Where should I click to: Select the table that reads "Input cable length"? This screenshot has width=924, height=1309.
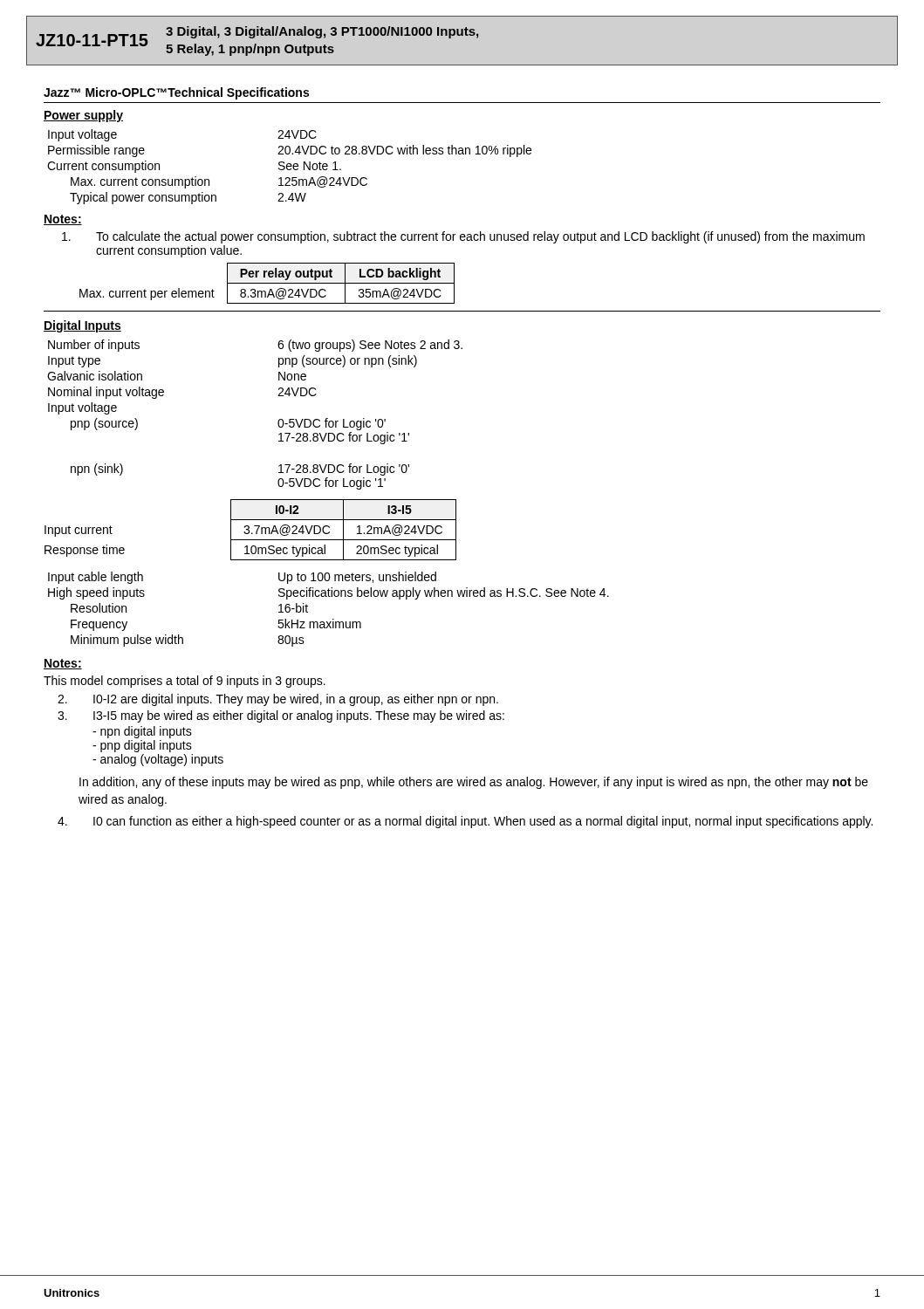[x=462, y=608]
